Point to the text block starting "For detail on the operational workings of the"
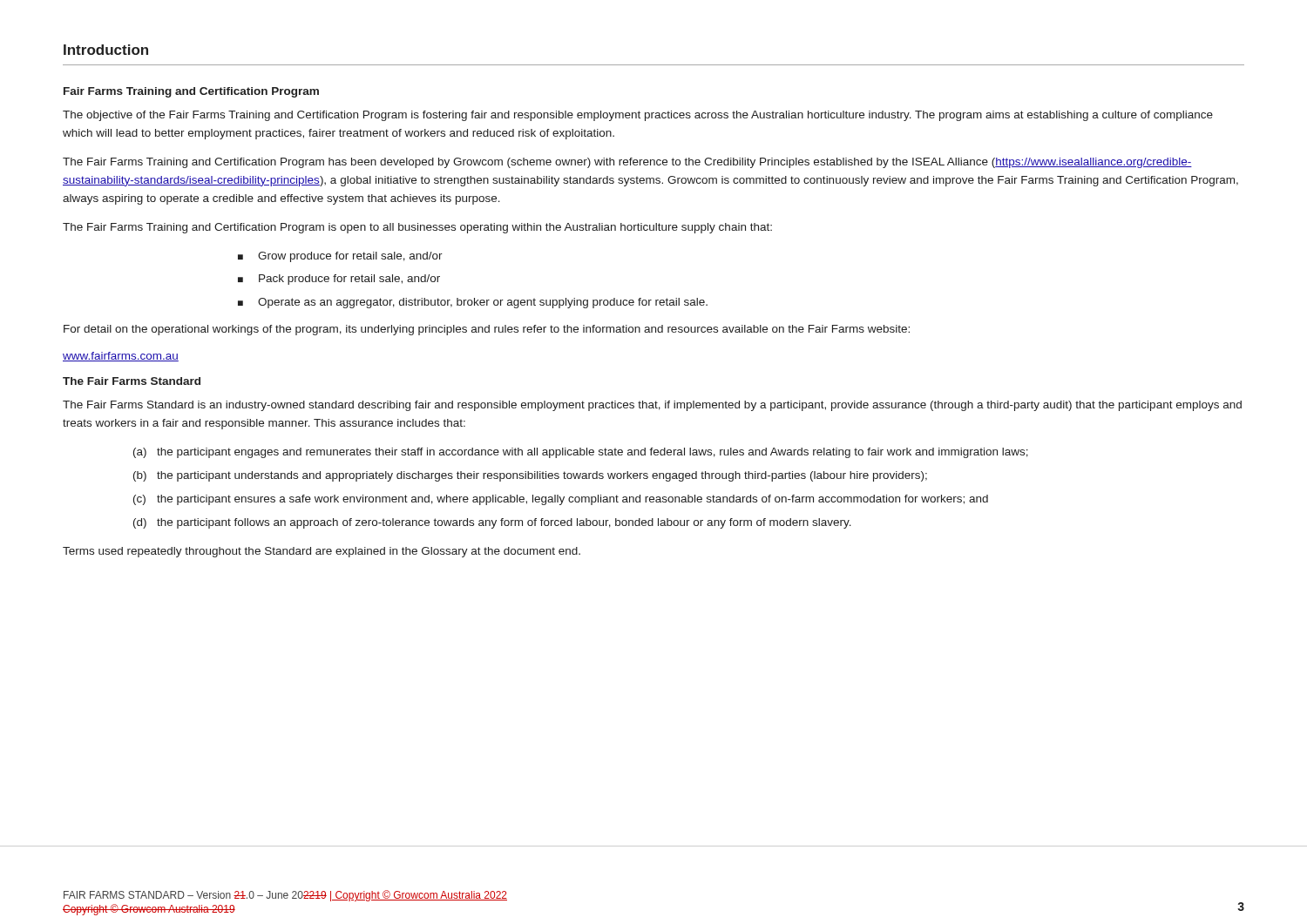1307x924 pixels. [x=487, y=329]
